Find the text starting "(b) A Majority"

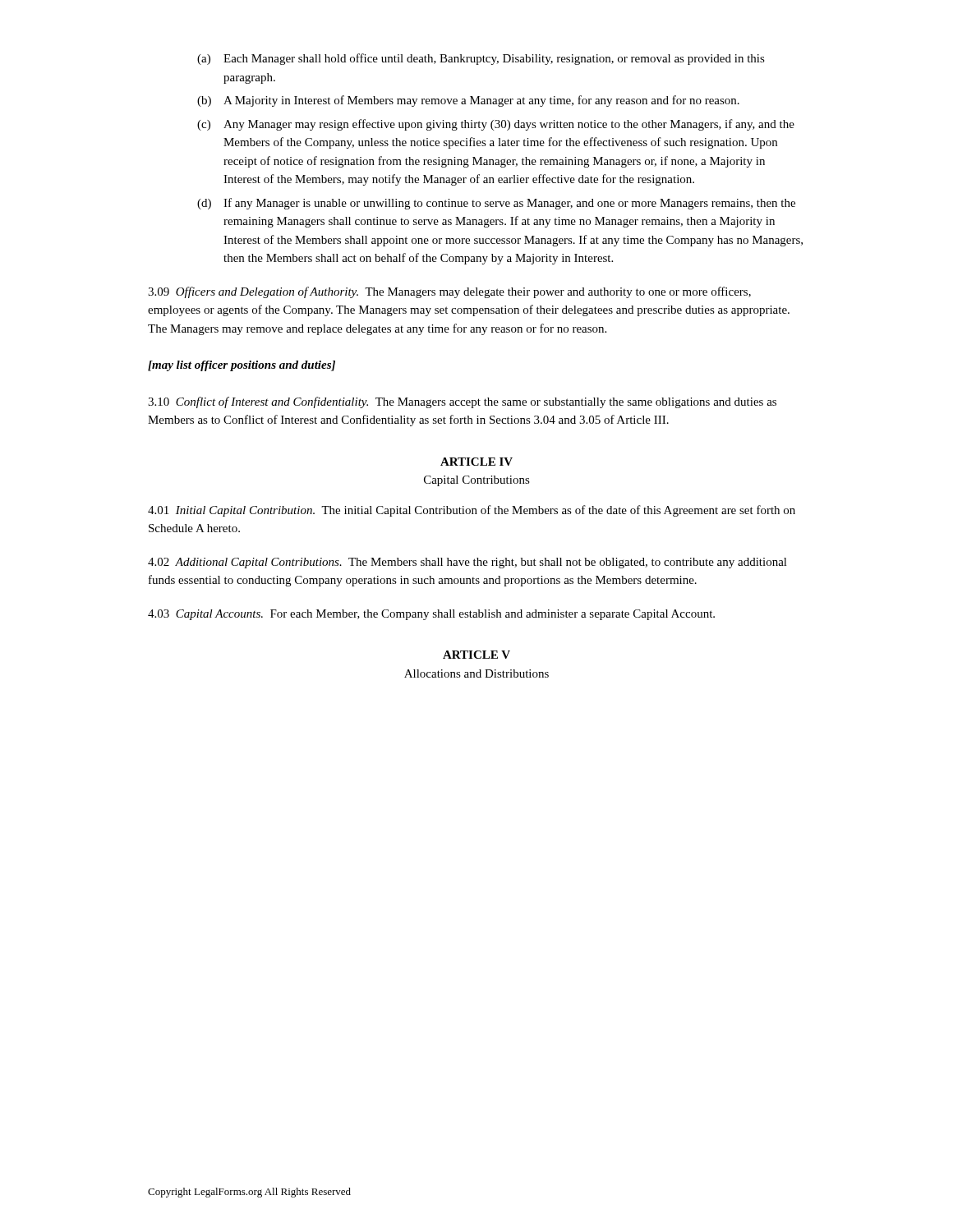tap(501, 100)
